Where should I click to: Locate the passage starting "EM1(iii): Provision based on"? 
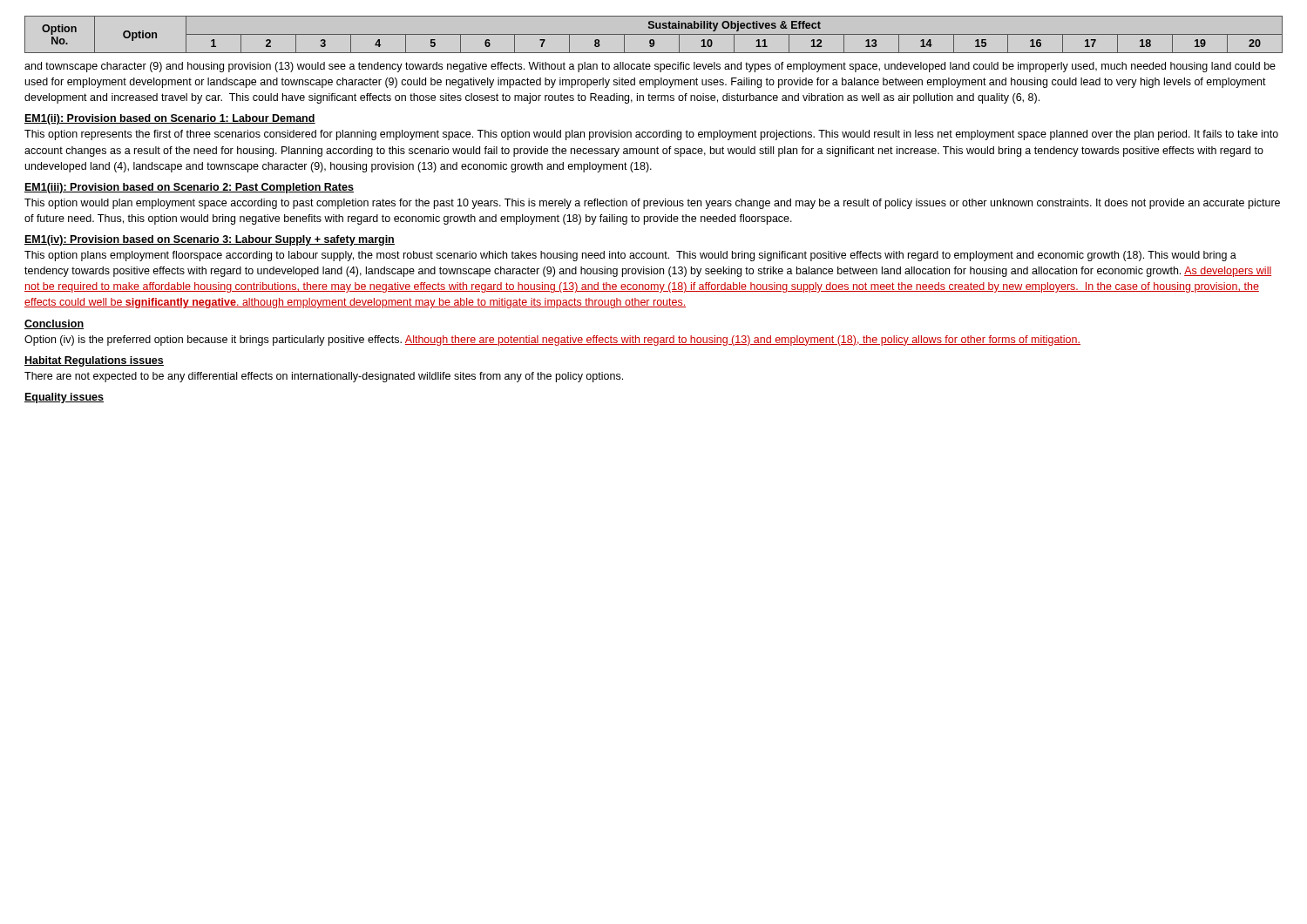tap(189, 187)
